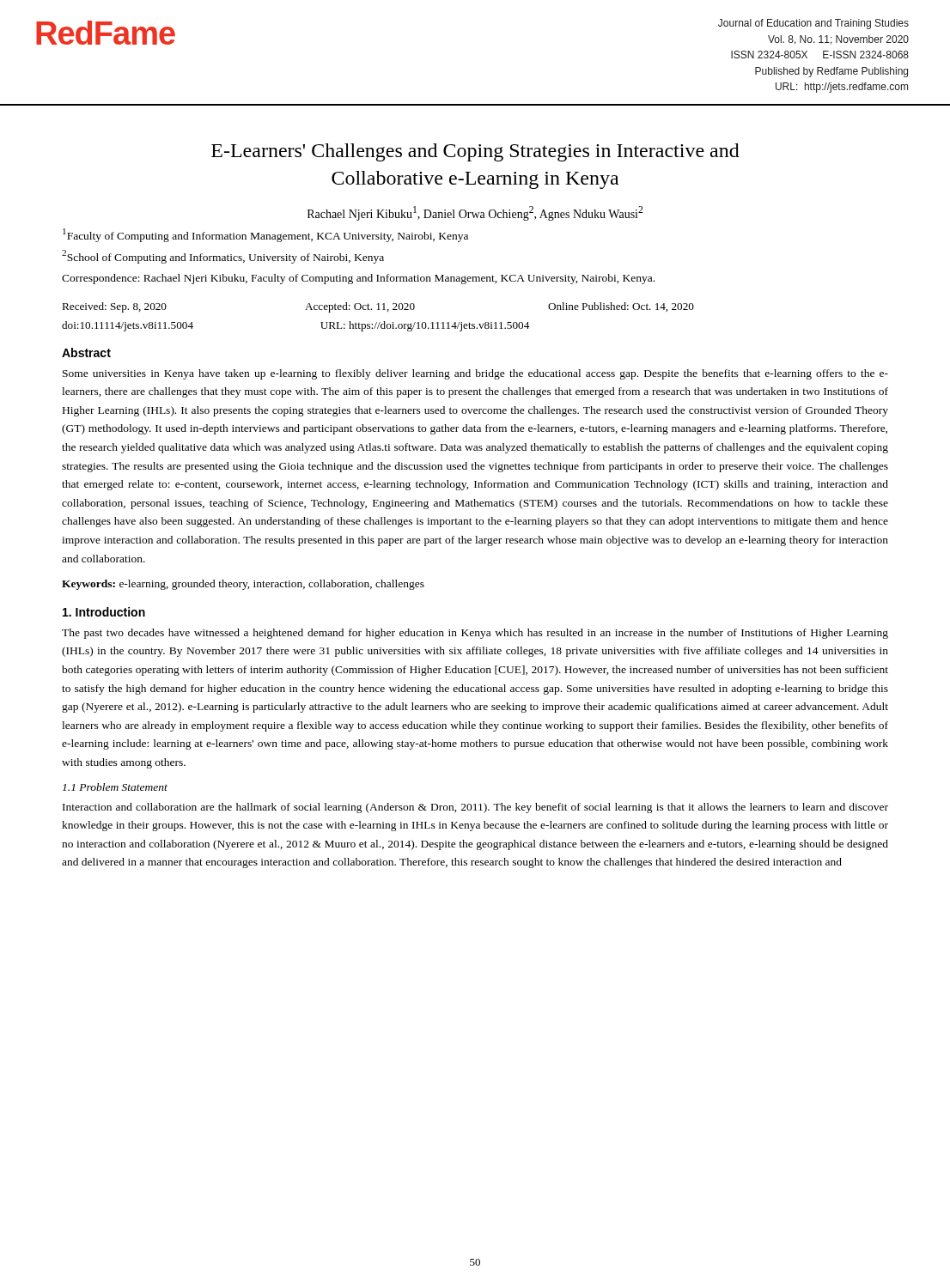The height and width of the screenshot is (1288, 950).
Task: Click on the text block that says "Interaction and collaboration are the"
Action: click(x=475, y=834)
